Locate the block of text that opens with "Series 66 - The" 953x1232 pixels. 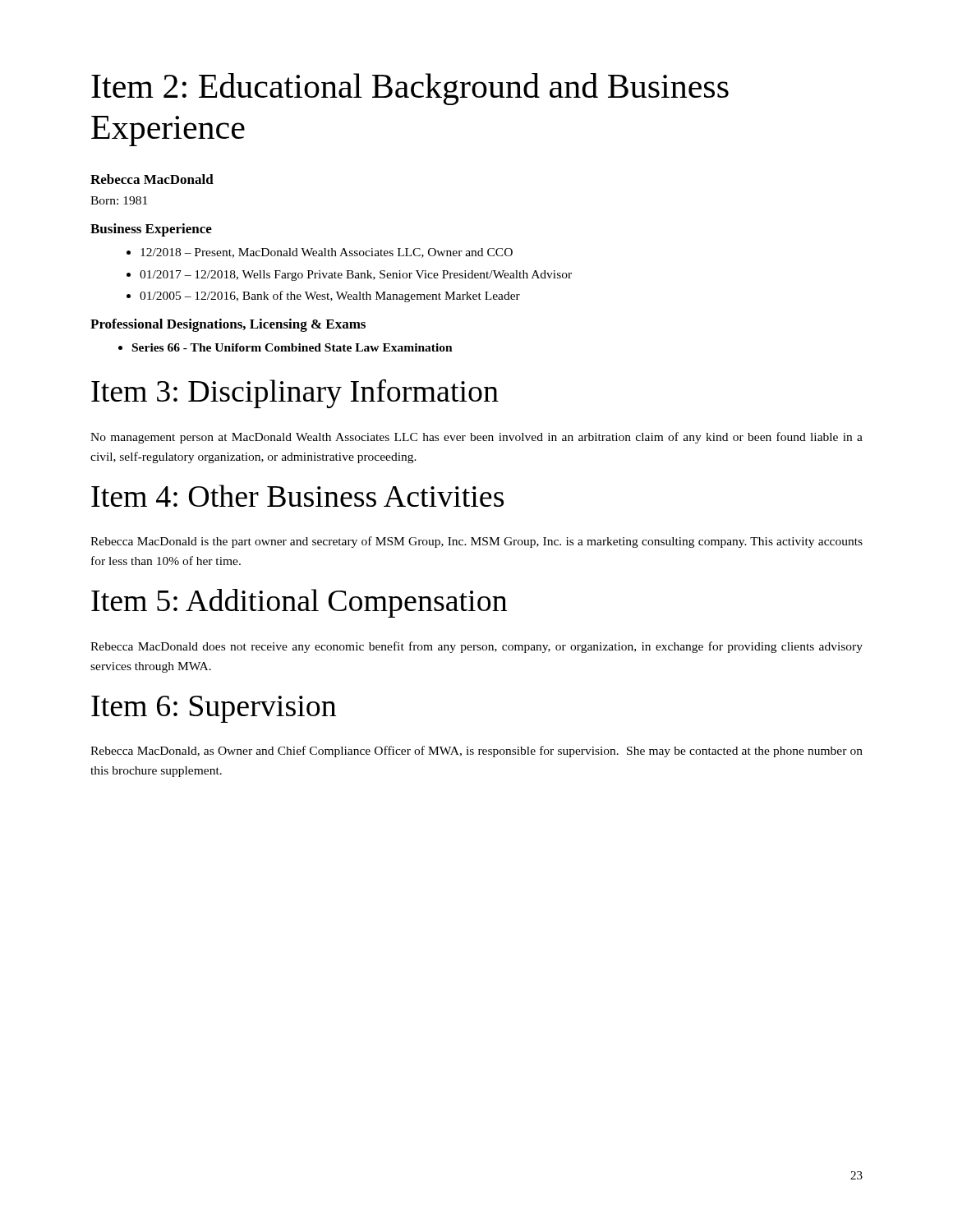pos(292,347)
